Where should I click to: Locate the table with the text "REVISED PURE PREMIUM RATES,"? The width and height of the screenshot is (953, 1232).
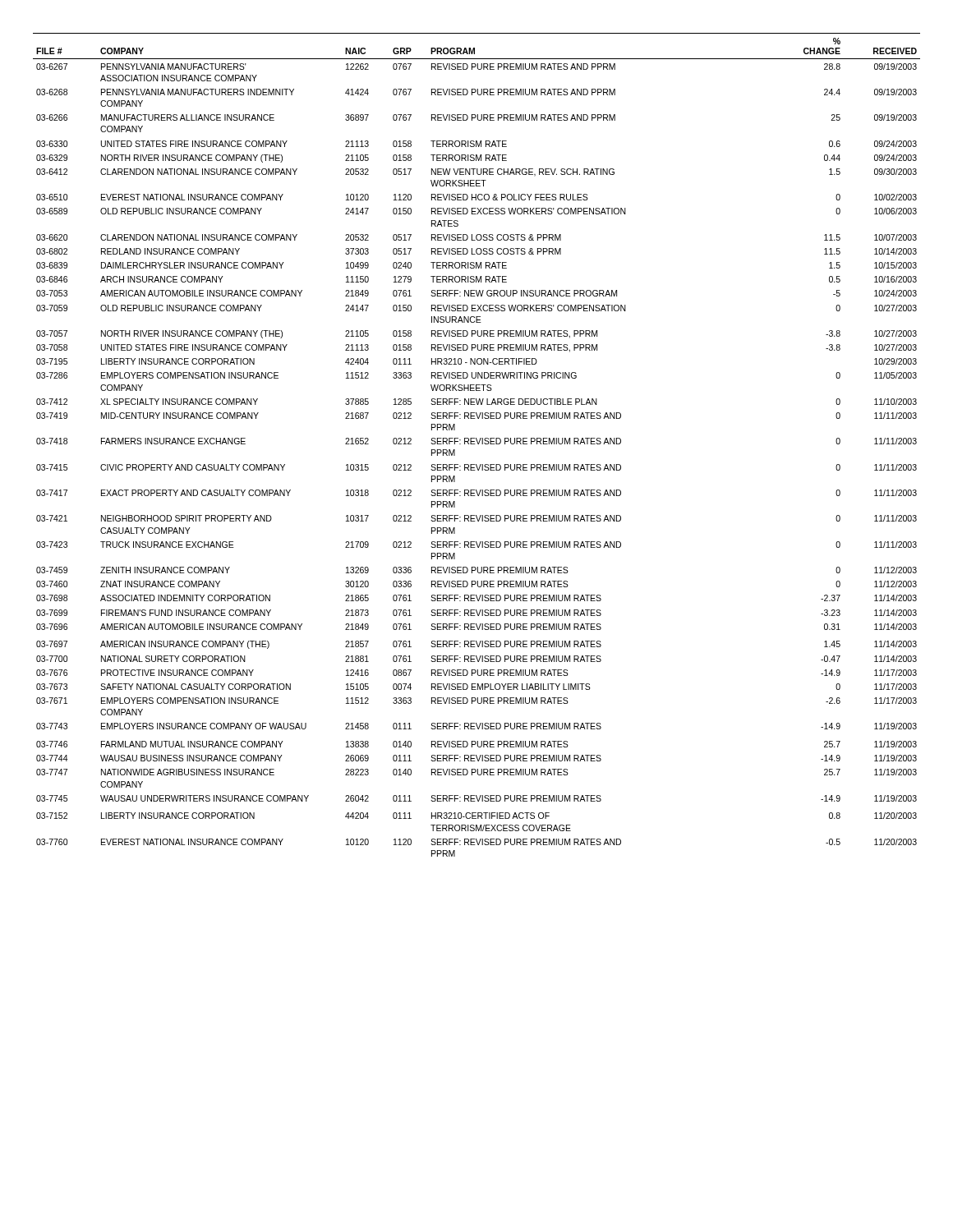coord(476,447)
